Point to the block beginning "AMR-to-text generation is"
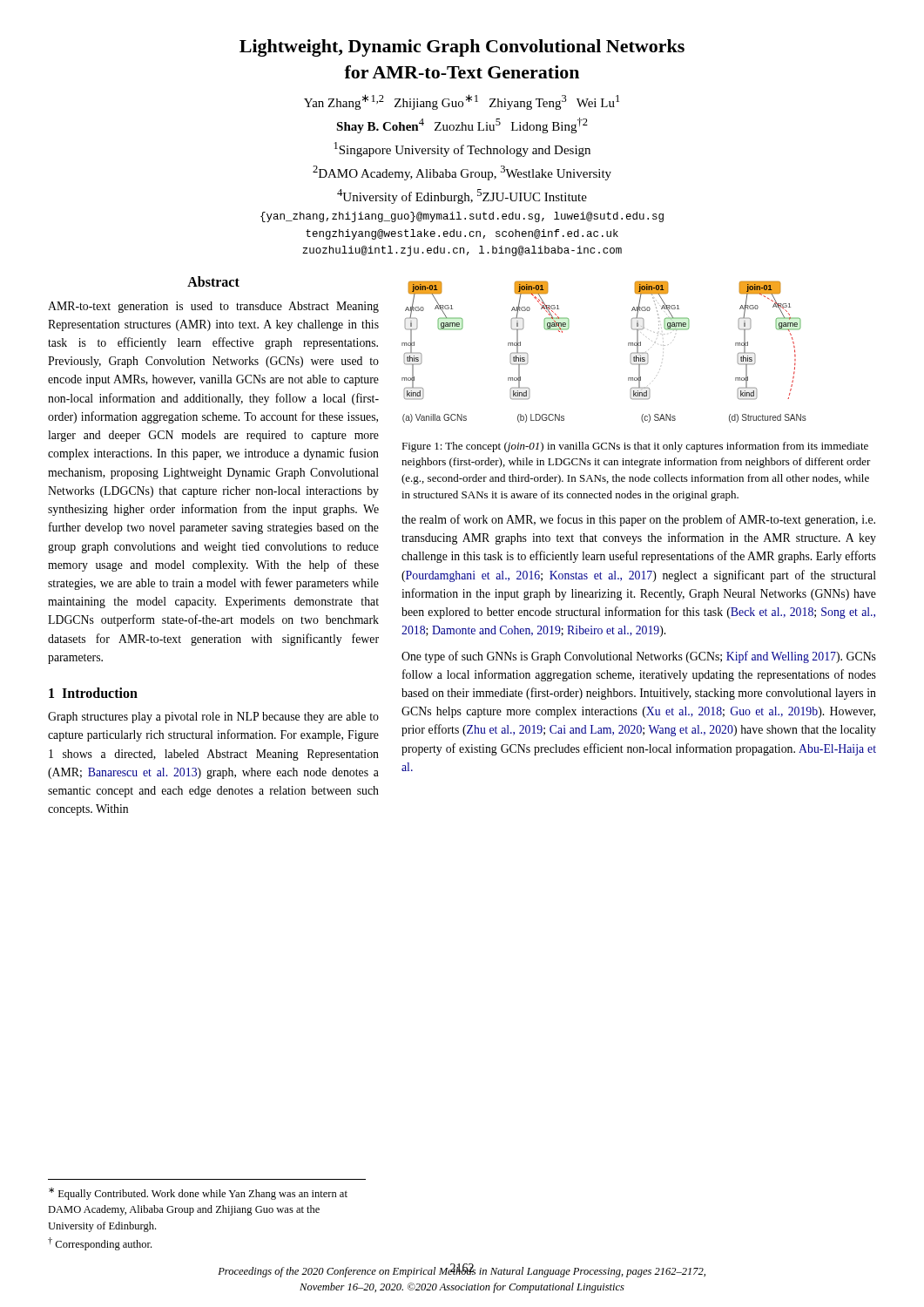 pos(213,482)
